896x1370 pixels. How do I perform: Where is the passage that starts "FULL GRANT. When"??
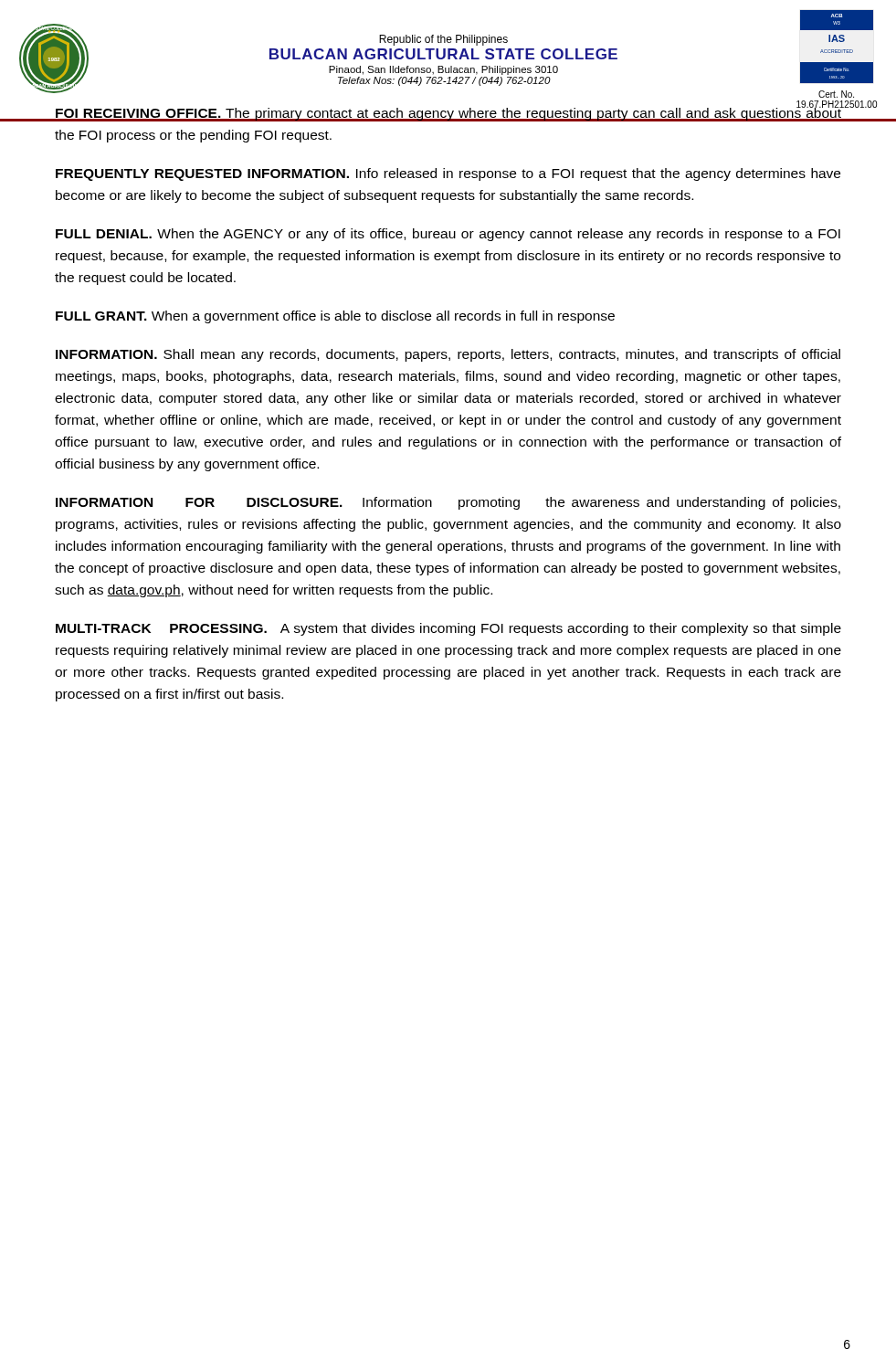448,316
